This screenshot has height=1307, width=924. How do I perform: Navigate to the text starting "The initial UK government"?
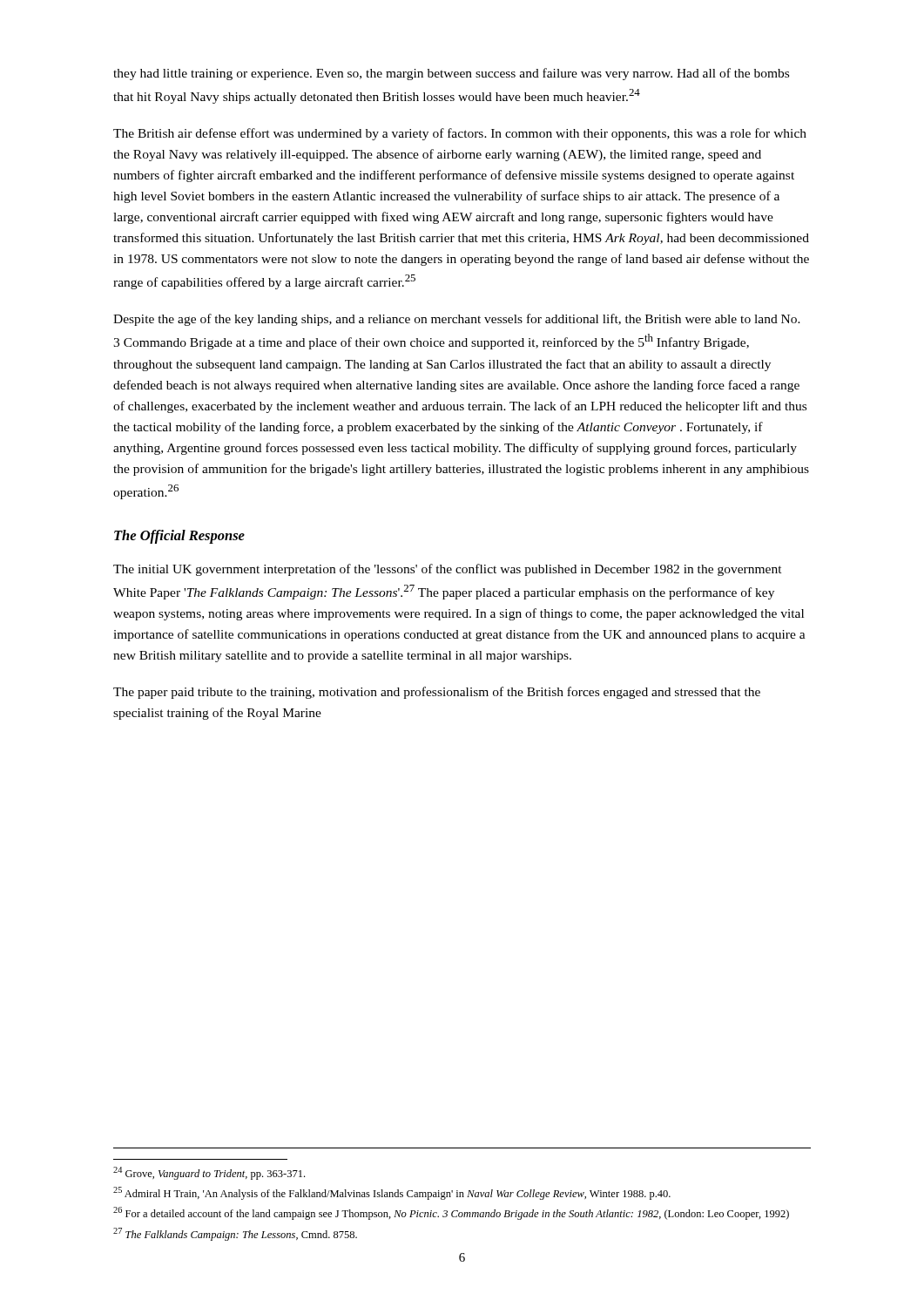459,612
